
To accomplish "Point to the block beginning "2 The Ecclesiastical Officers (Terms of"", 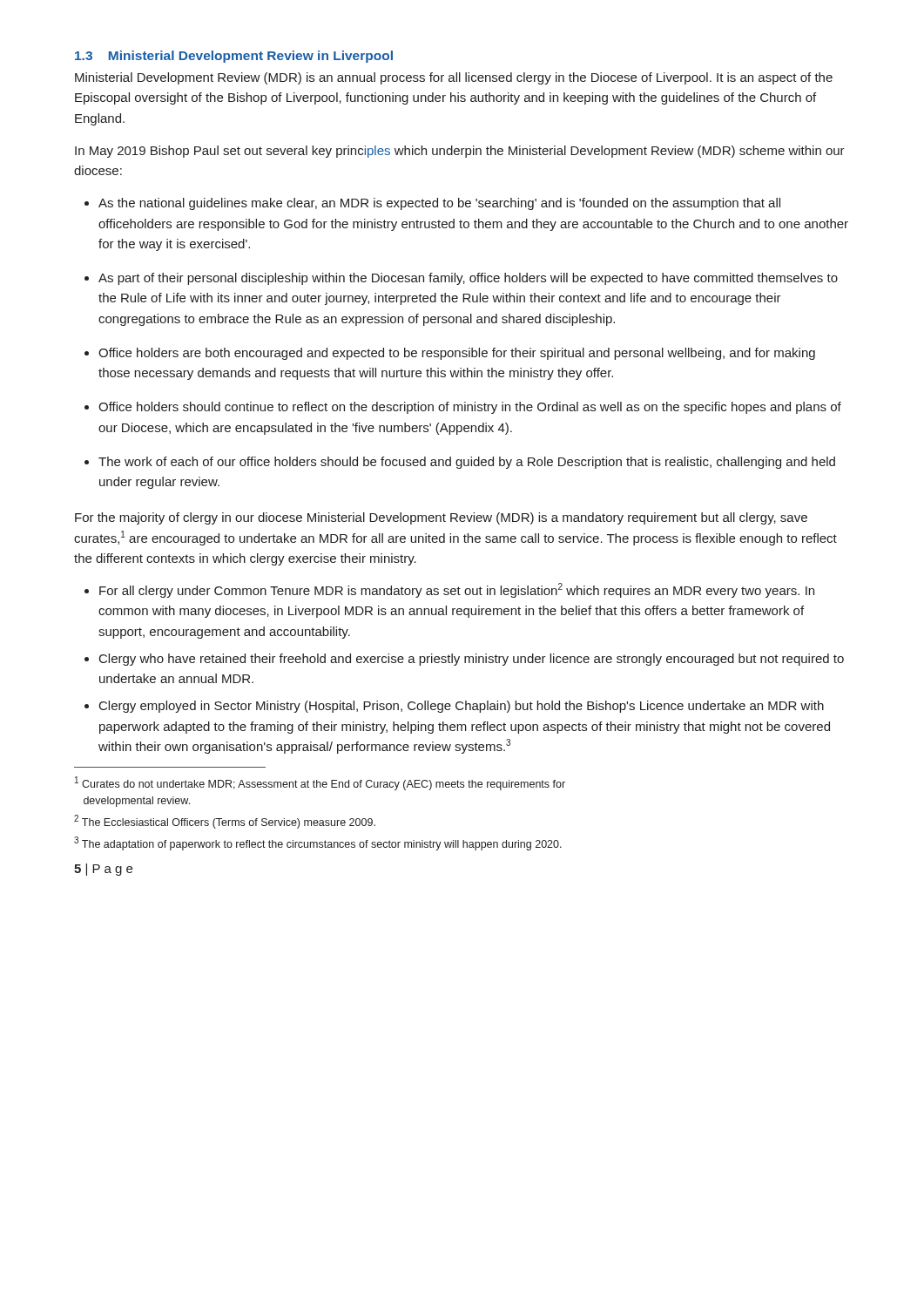I will 225,821.
